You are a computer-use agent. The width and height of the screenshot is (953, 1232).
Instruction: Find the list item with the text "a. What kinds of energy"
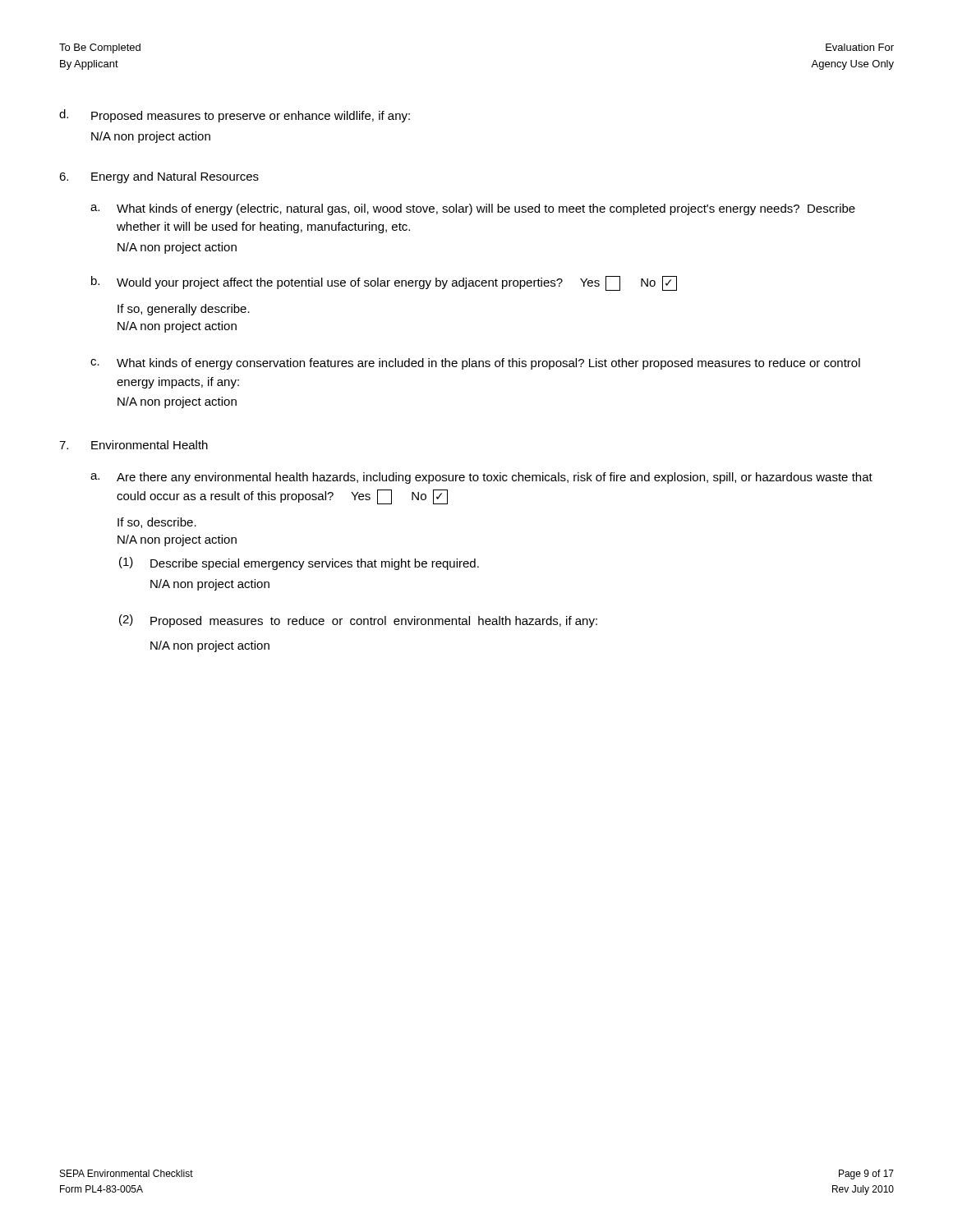(x=473, y=209)
